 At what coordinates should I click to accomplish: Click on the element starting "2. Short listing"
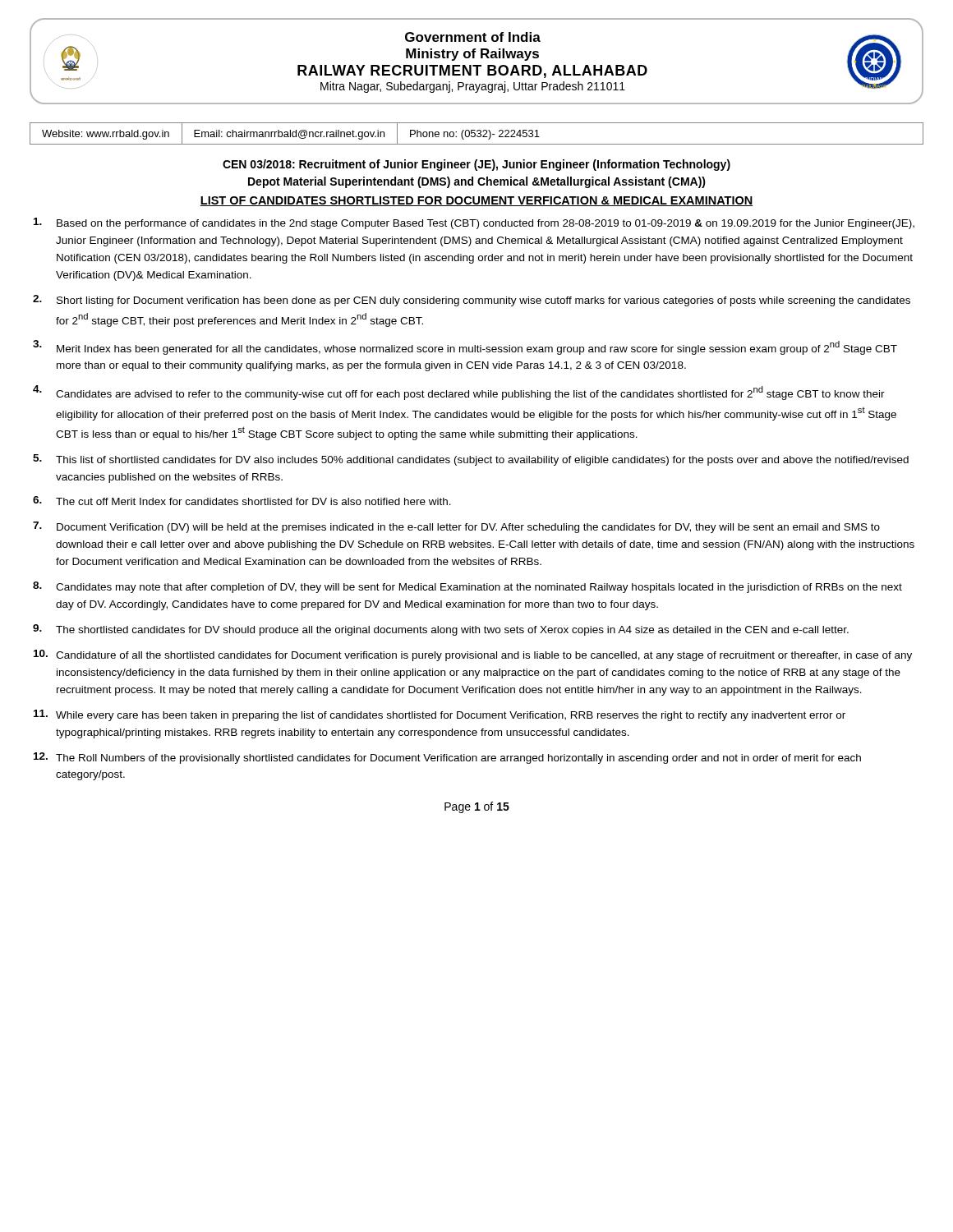coord(476,311)
